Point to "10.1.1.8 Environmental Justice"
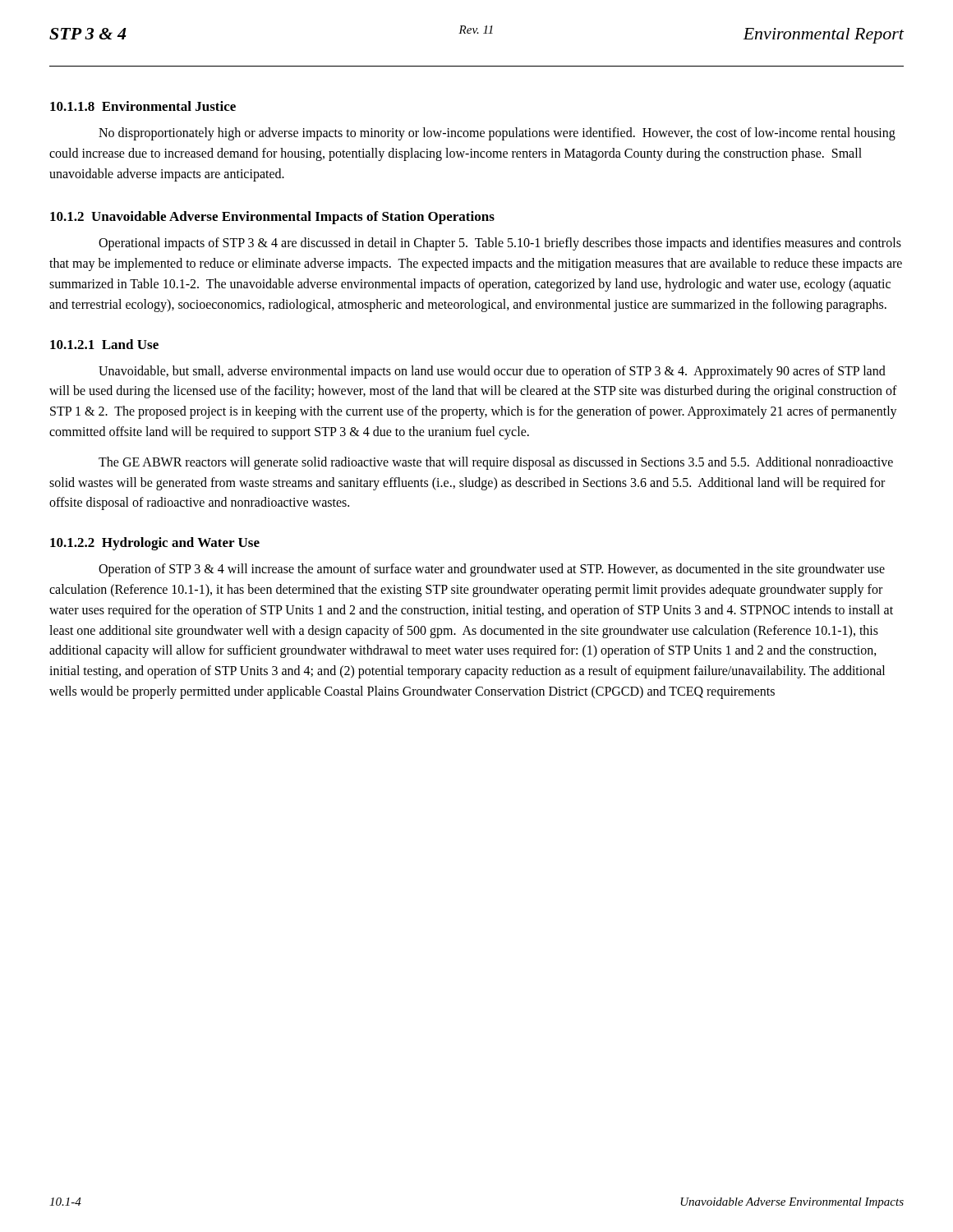953x1232 pixels. coord(143,106)
